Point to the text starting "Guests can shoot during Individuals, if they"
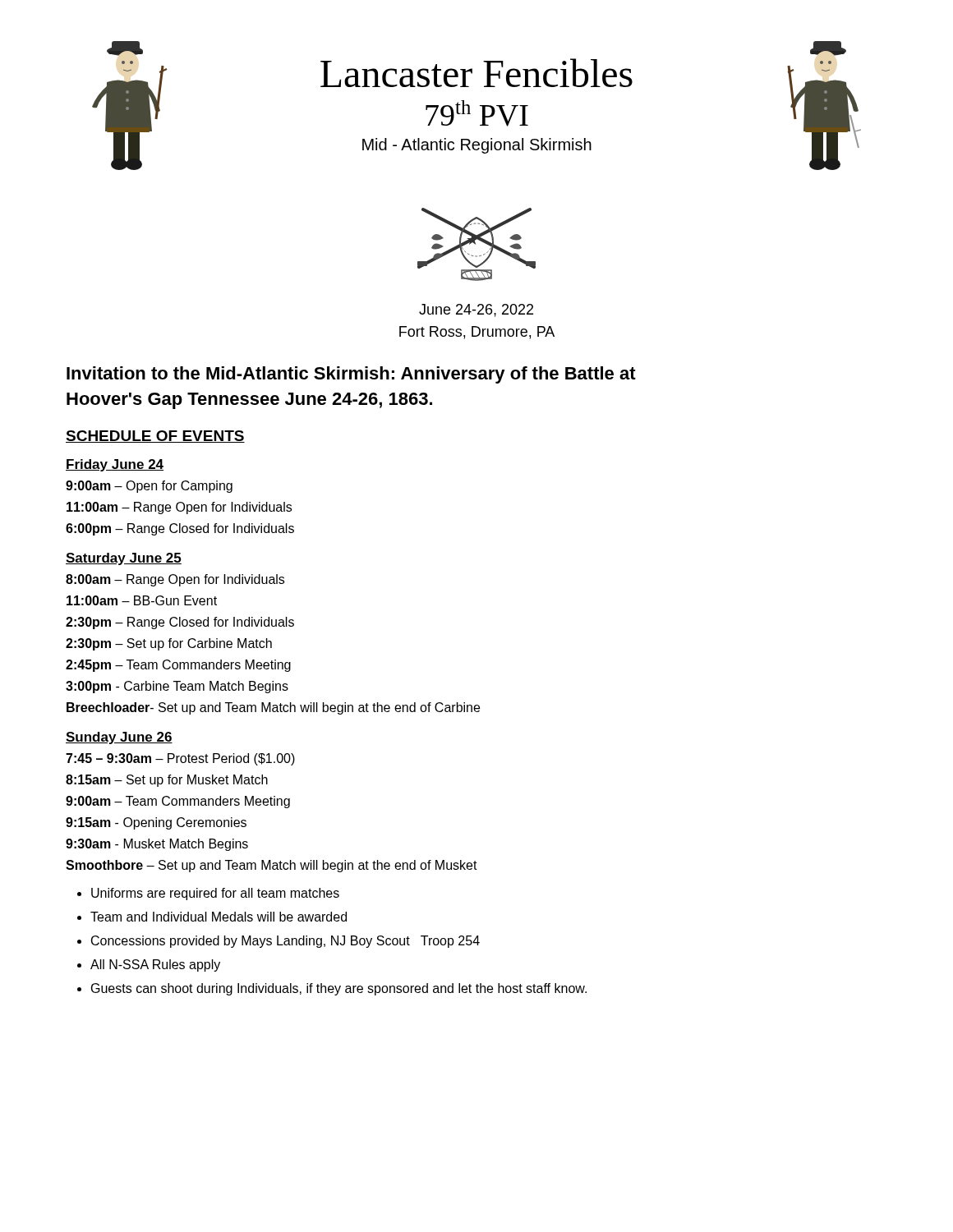Image resolution: width=953 pixels, height=1232 pixels. coord(339,988)
